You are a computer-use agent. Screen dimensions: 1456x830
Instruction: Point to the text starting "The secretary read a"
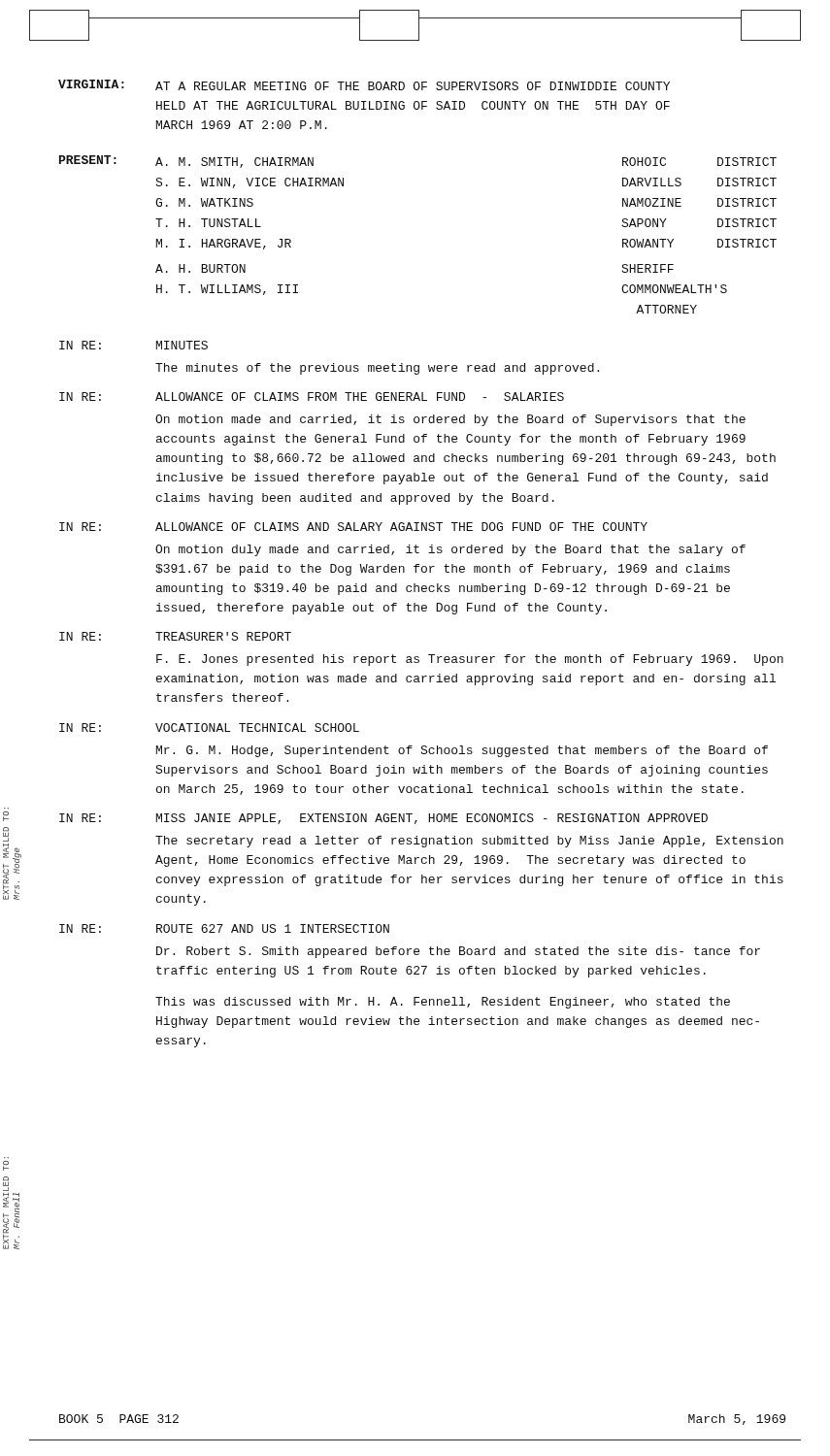coord(470,870)
